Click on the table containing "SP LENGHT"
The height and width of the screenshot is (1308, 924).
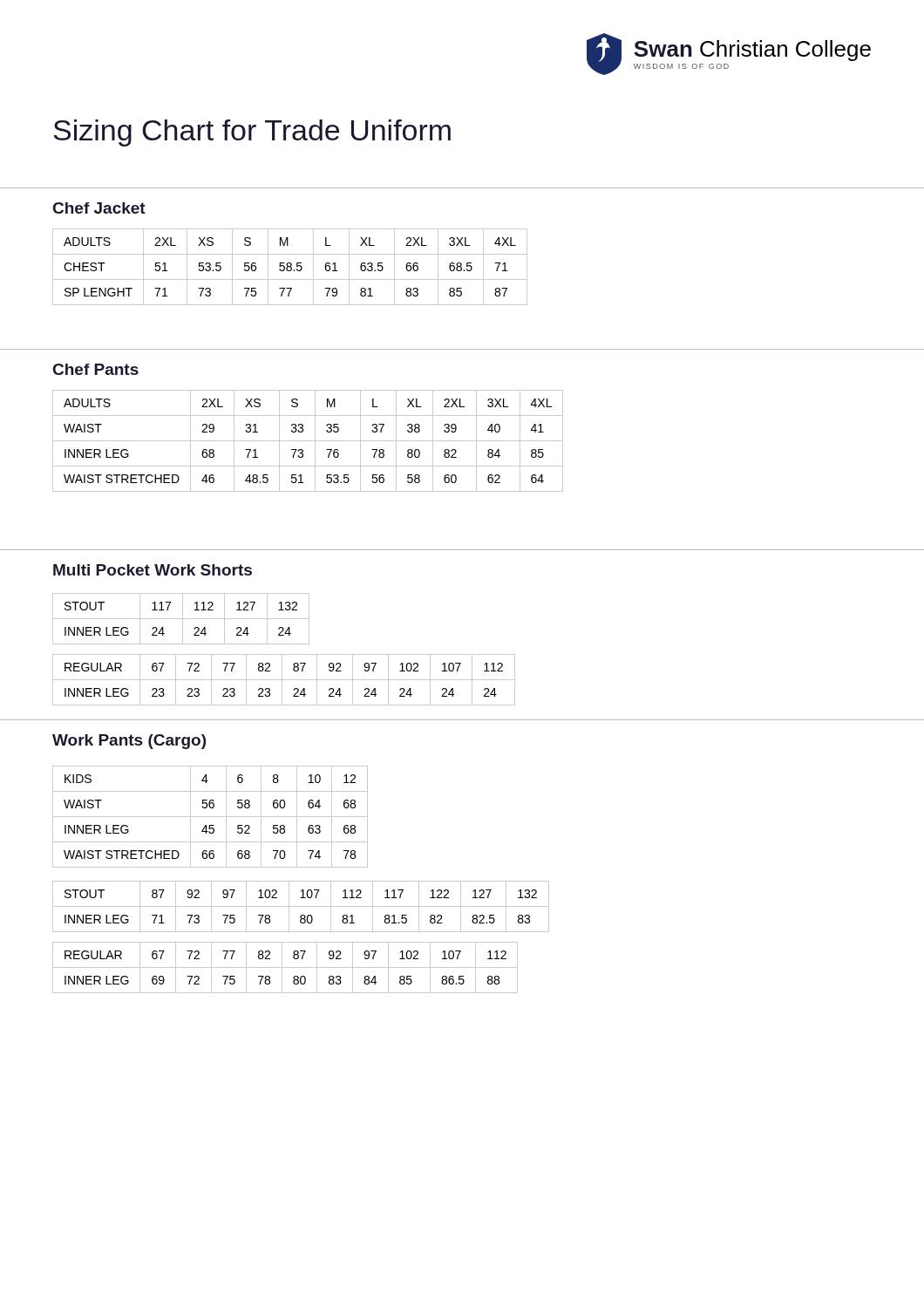click(x=462, y=267)
